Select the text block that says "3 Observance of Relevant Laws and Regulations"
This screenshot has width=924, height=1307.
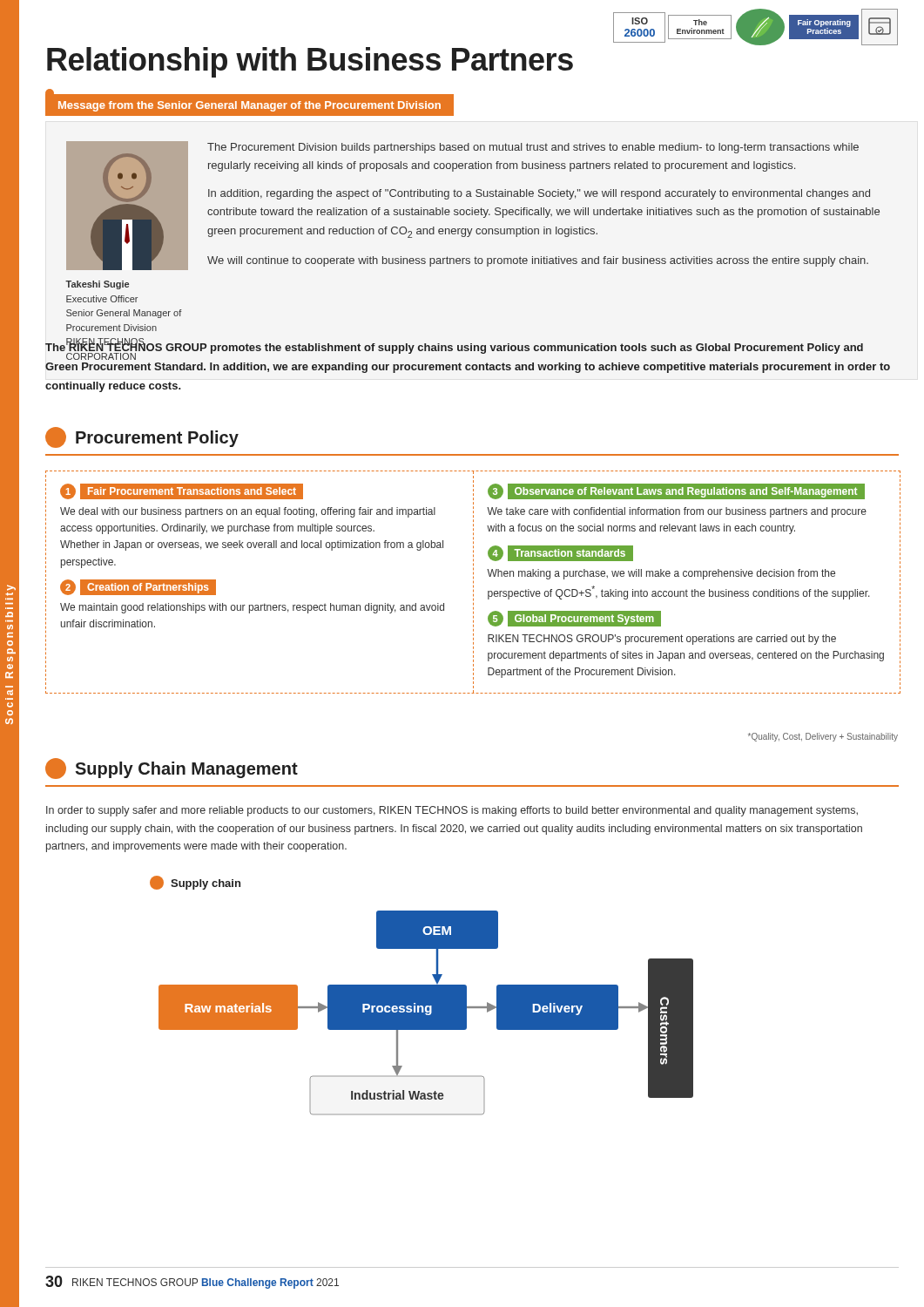[686, 582]
